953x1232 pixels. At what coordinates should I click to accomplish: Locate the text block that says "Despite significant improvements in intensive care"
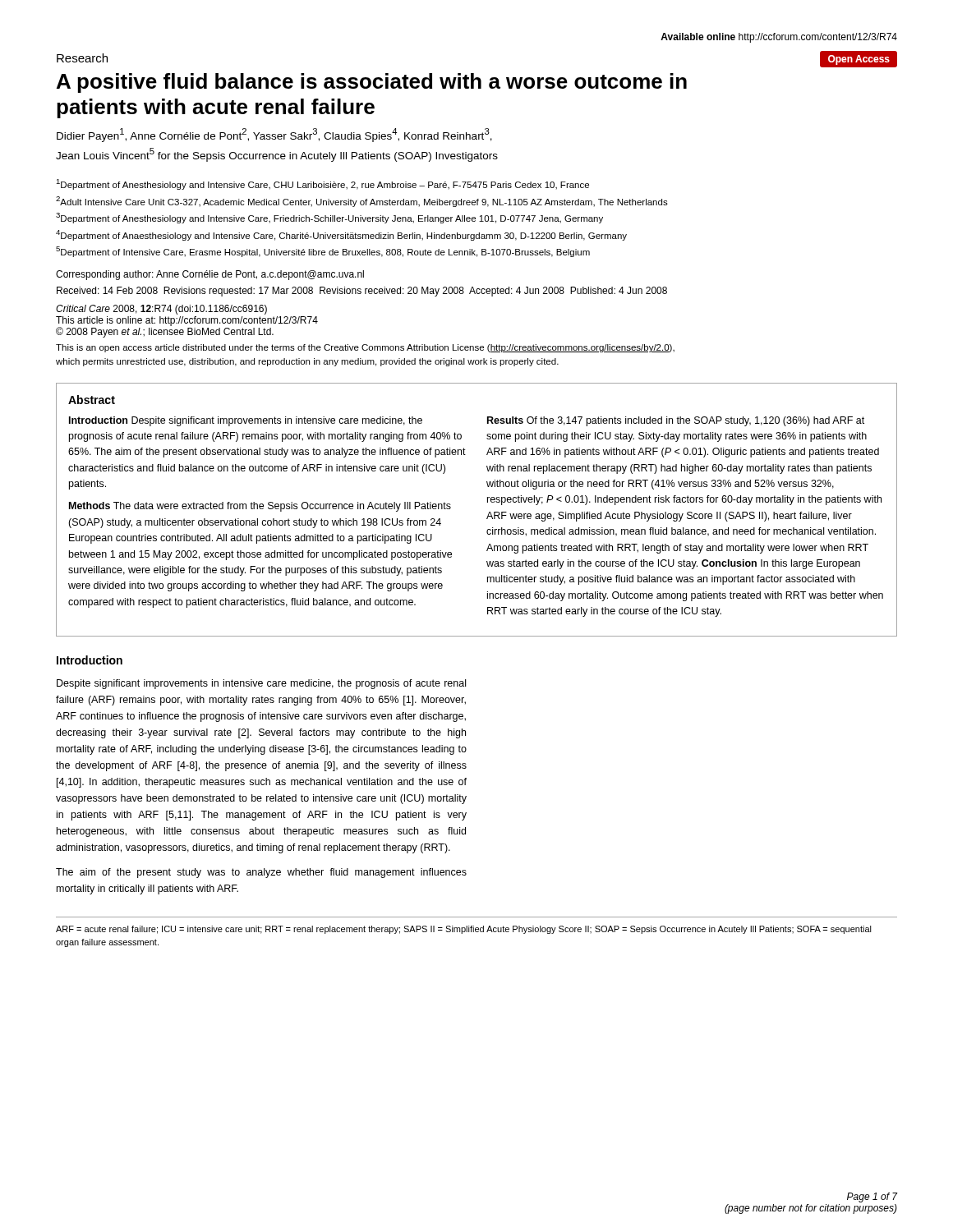click(x=261, y=786)
